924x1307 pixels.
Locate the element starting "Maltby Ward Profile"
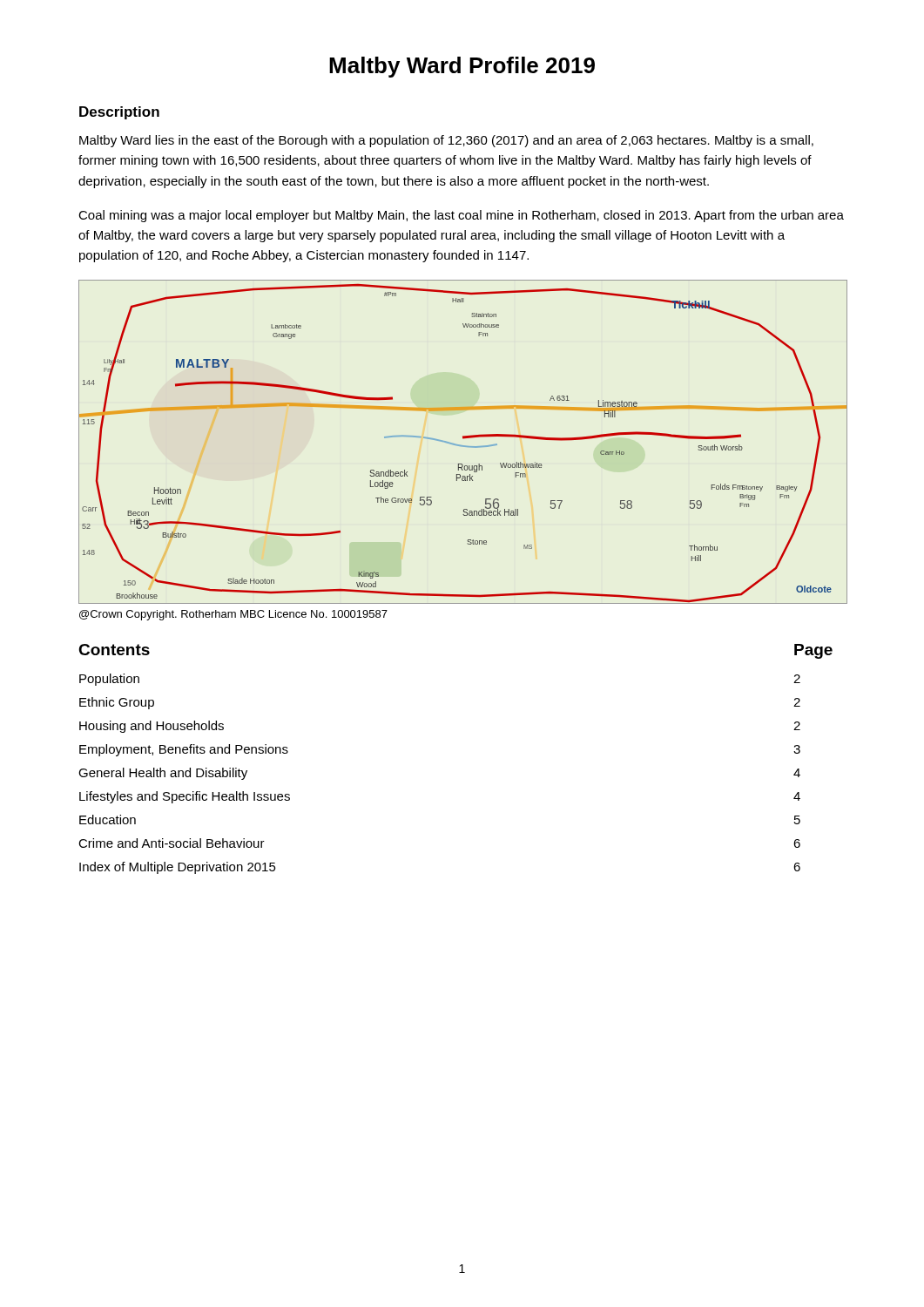tap(462, 66)
